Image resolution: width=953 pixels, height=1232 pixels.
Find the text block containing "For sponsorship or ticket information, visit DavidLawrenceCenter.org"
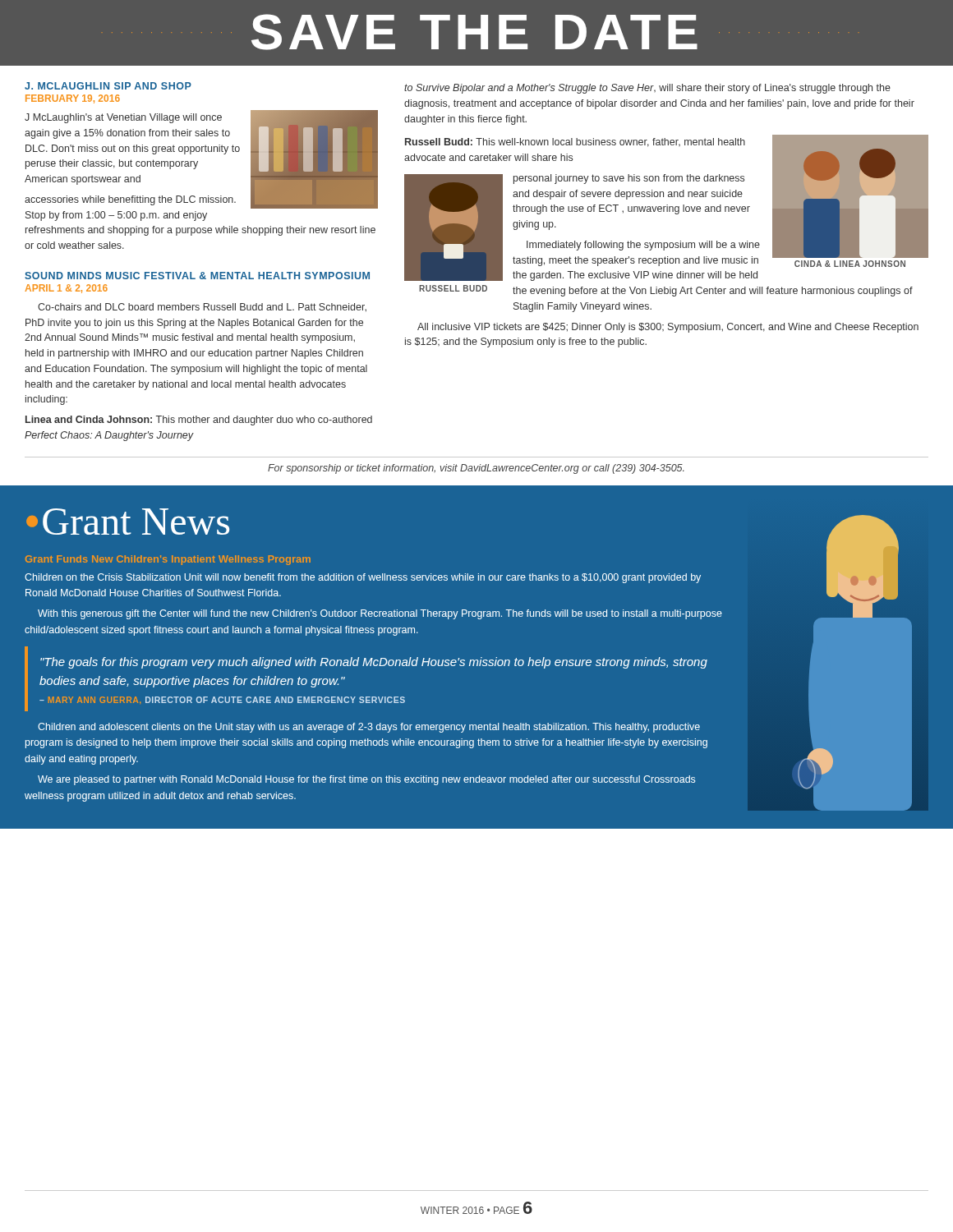[476, 468]
